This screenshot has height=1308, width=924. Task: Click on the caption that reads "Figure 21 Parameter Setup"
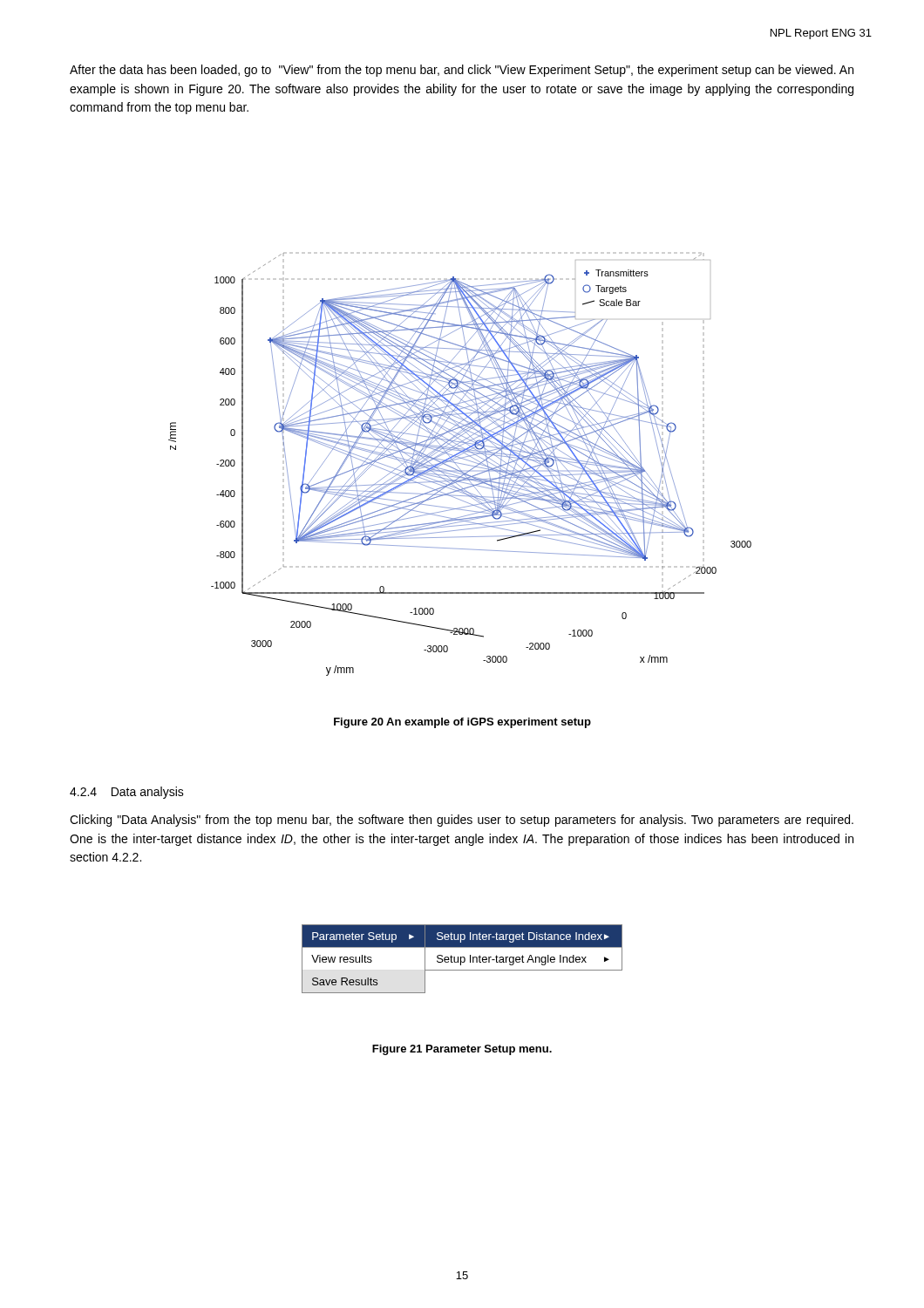pos(462,1049)
